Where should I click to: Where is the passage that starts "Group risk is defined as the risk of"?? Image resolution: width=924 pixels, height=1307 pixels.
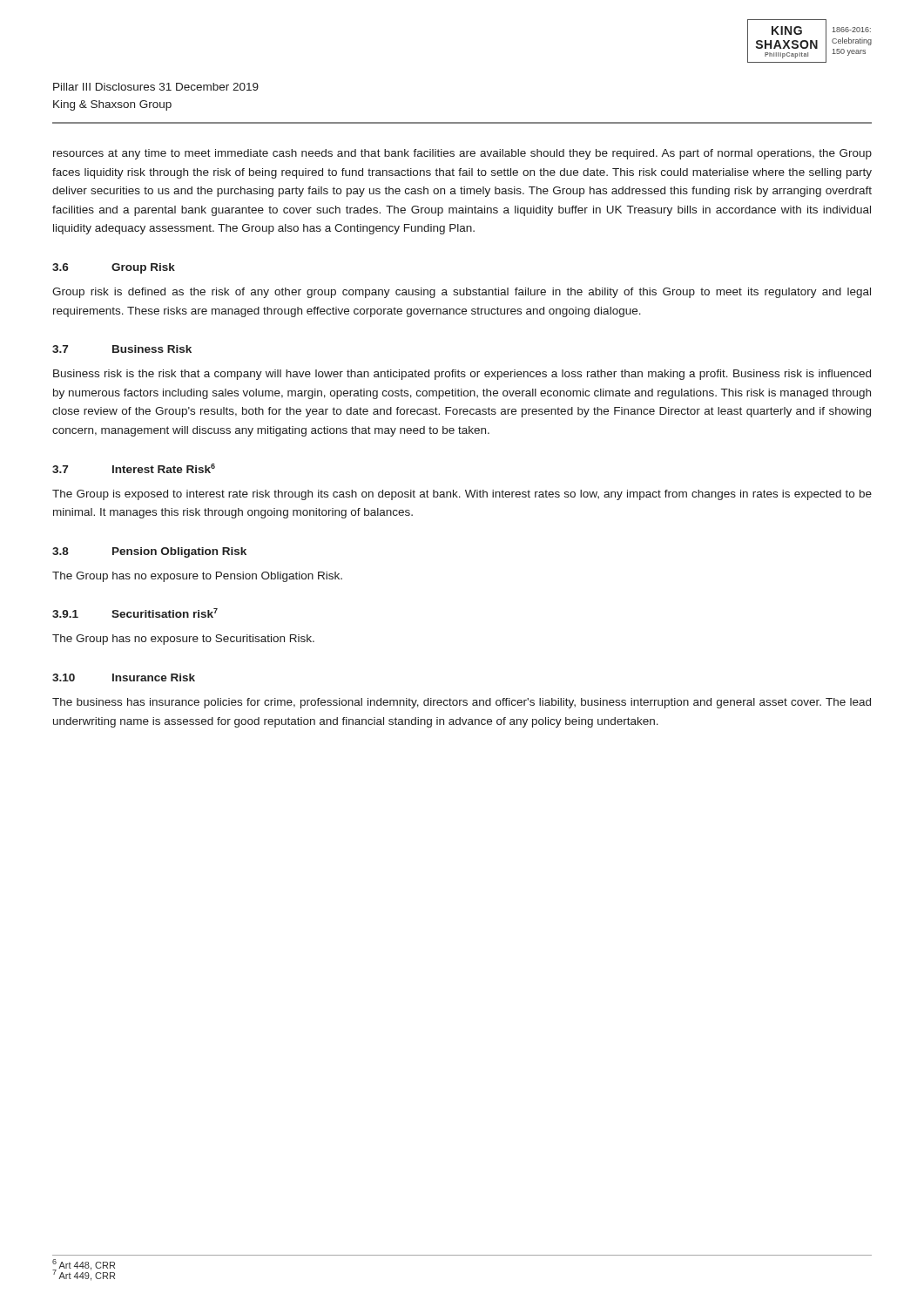click(462, 301)
